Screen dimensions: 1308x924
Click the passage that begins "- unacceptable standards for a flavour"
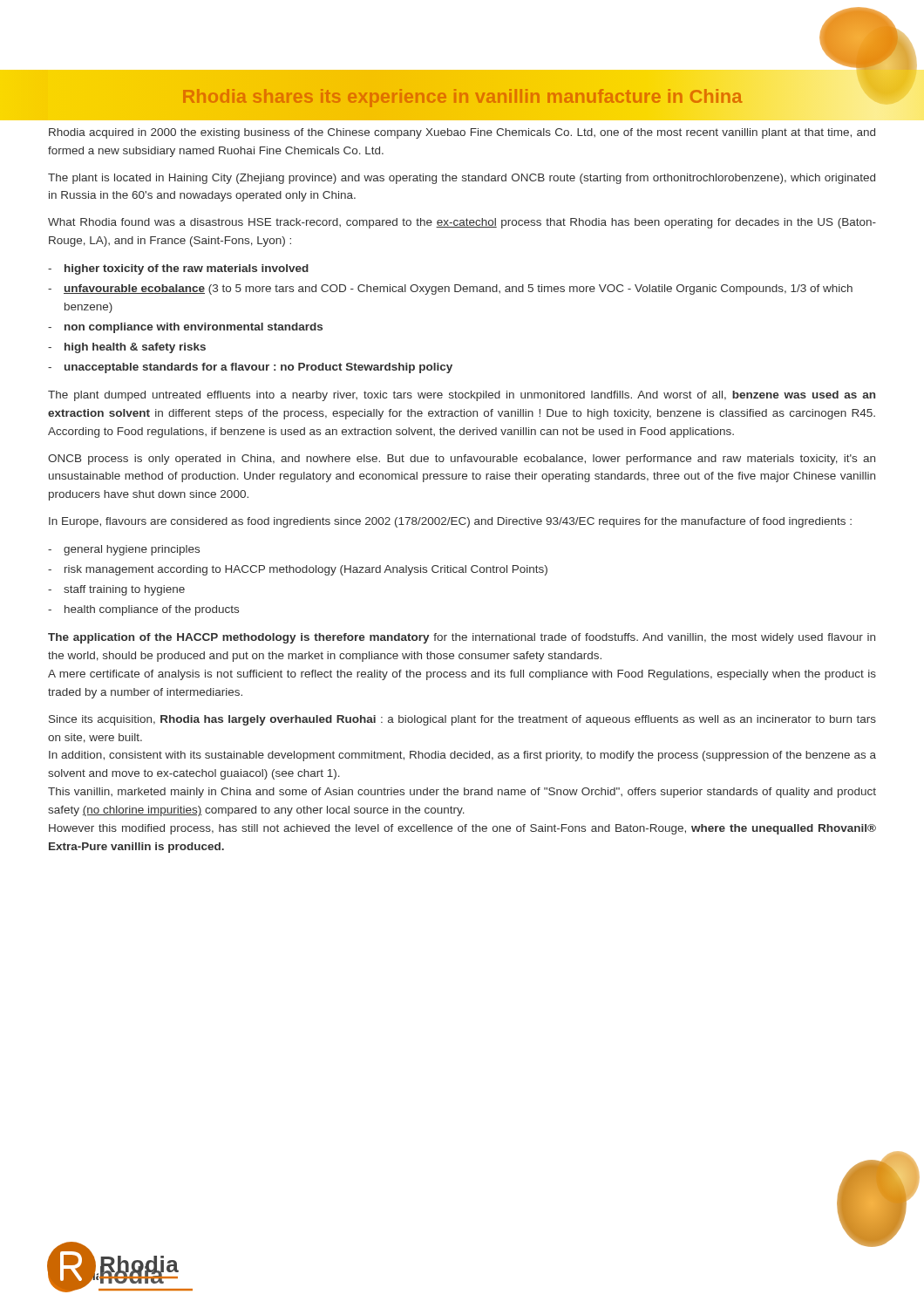(250, 367)
